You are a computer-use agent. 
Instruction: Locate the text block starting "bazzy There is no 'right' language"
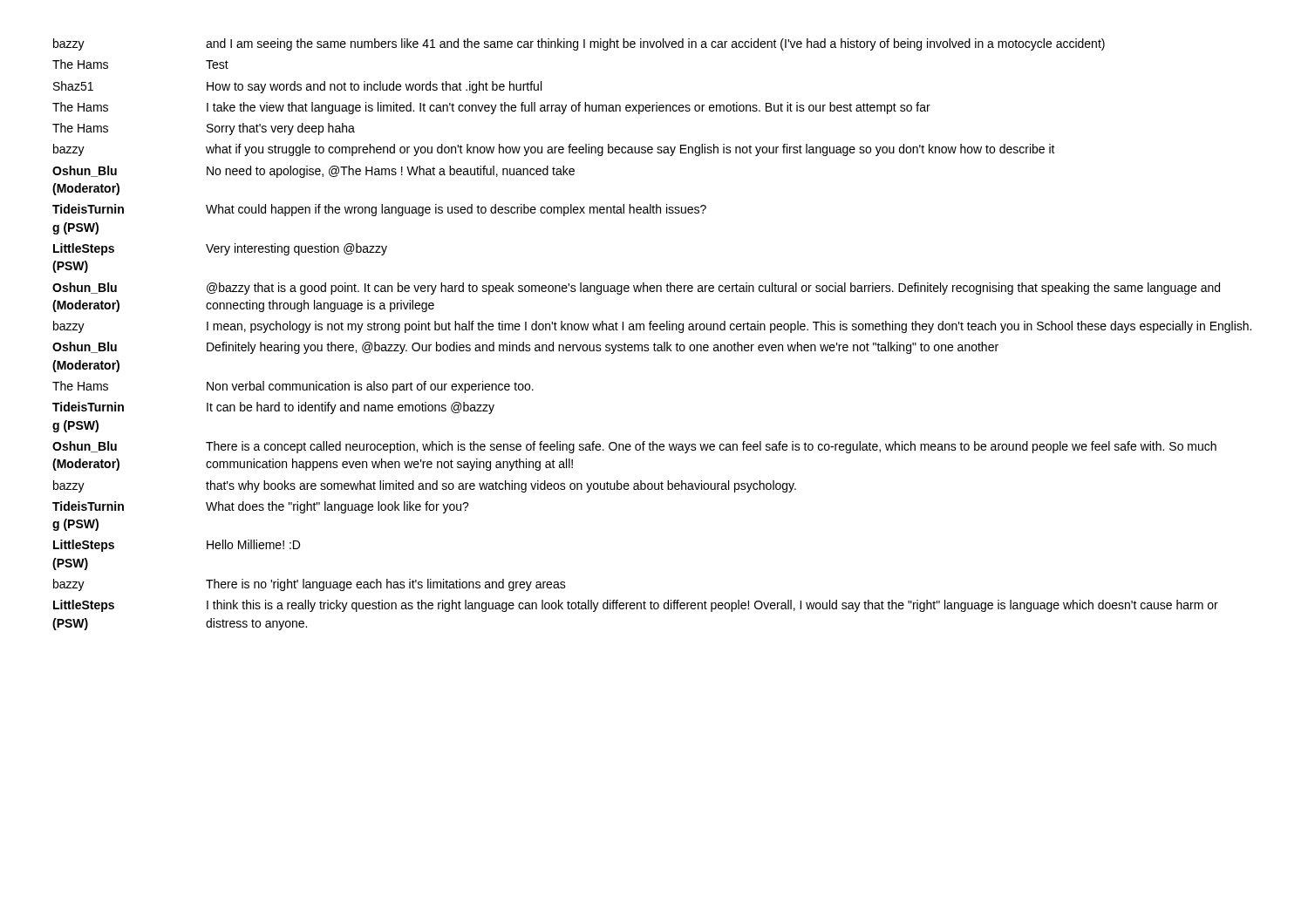point(310,585)
